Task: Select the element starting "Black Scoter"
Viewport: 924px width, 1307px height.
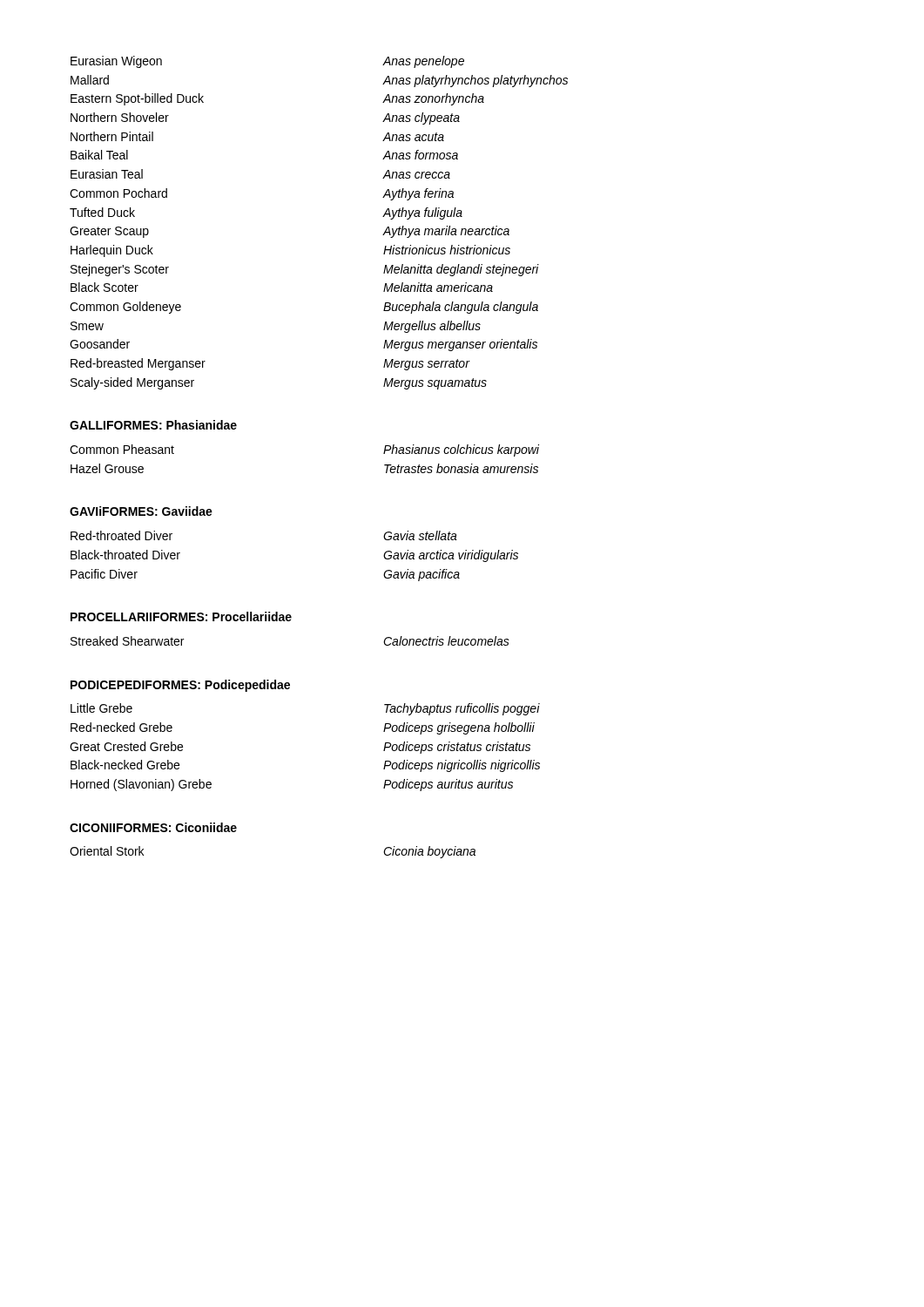Action: pos(104,288)
